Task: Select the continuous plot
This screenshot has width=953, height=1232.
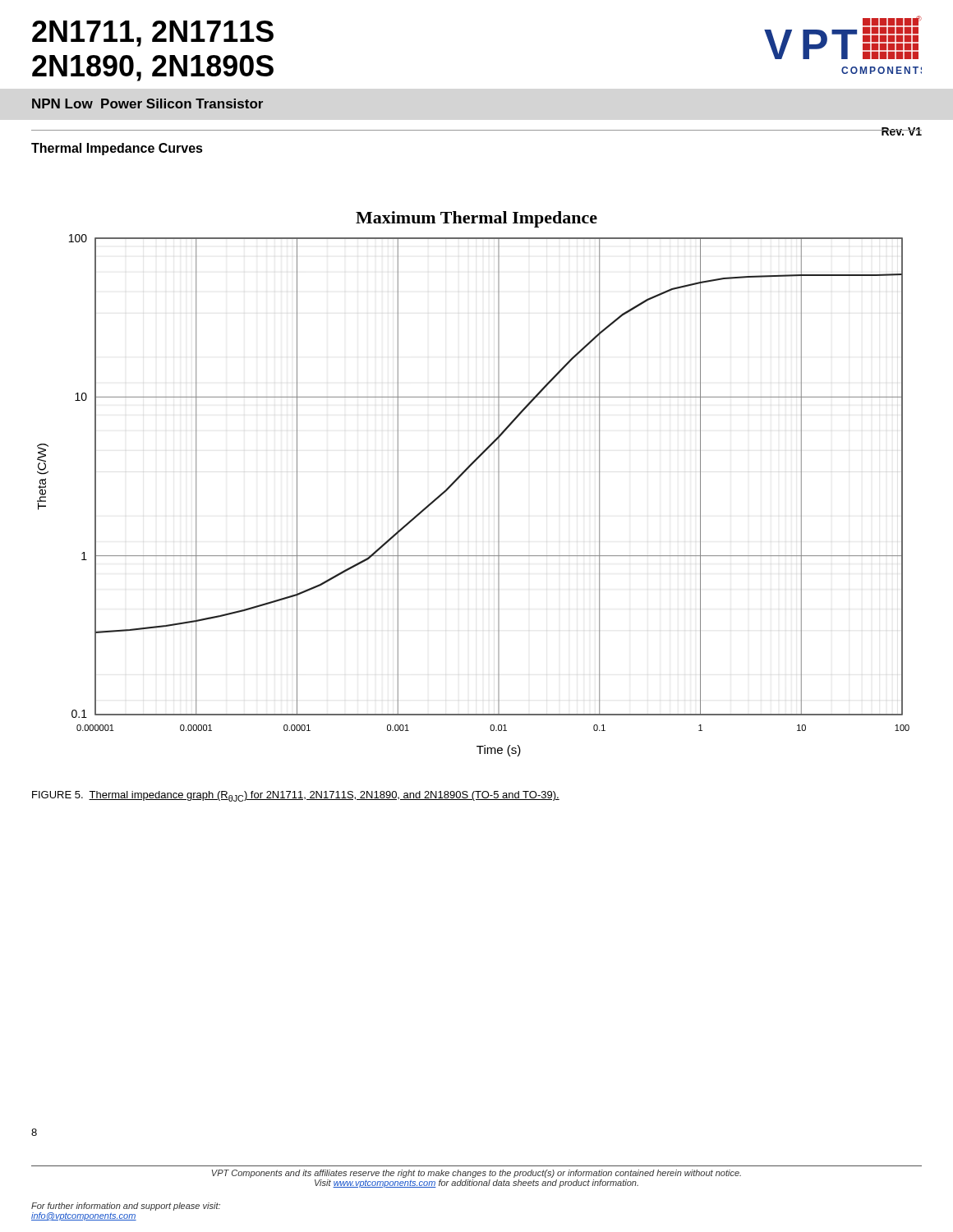Action: click(476, 486)
